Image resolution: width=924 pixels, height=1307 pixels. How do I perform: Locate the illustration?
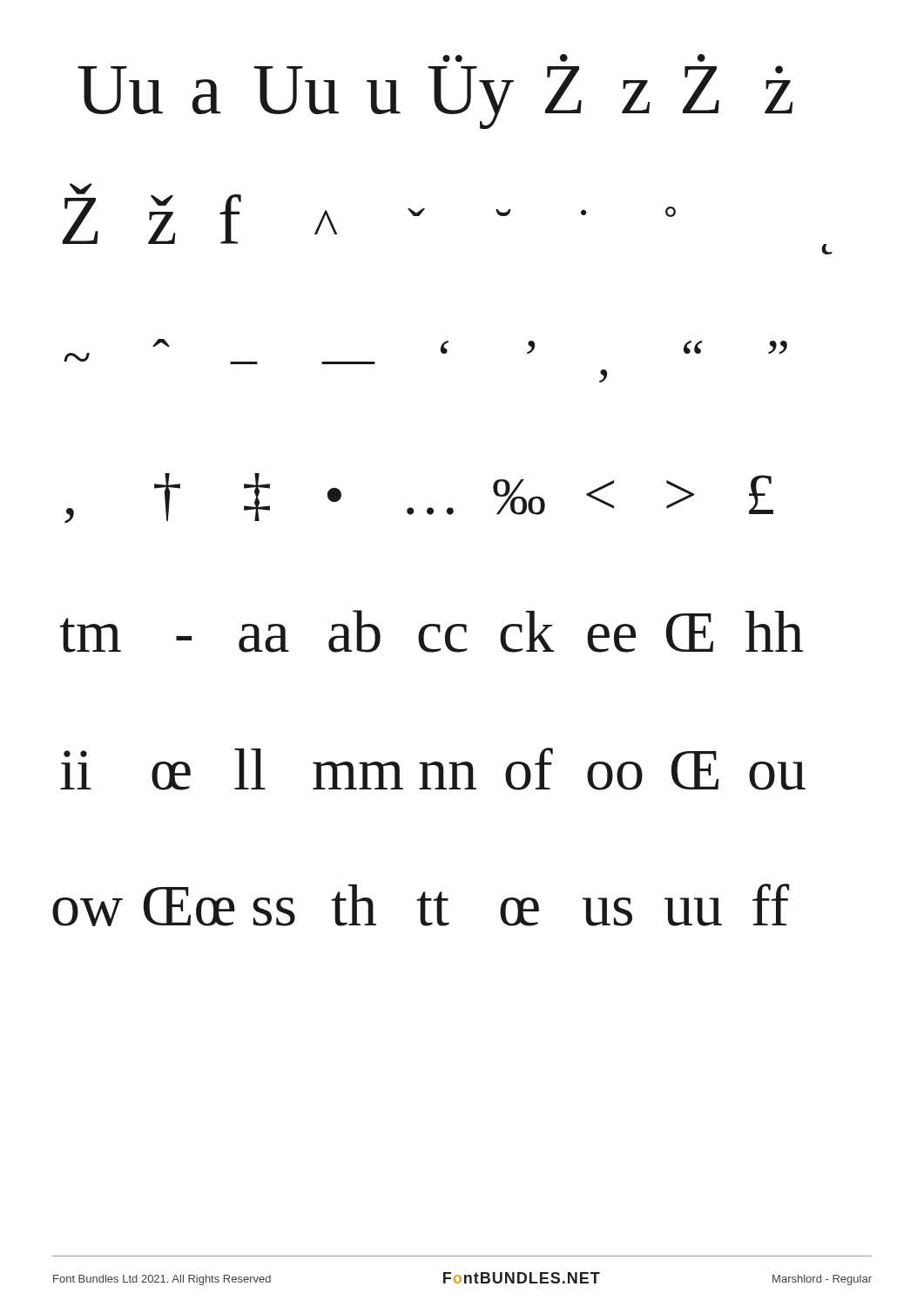(462, 619)
